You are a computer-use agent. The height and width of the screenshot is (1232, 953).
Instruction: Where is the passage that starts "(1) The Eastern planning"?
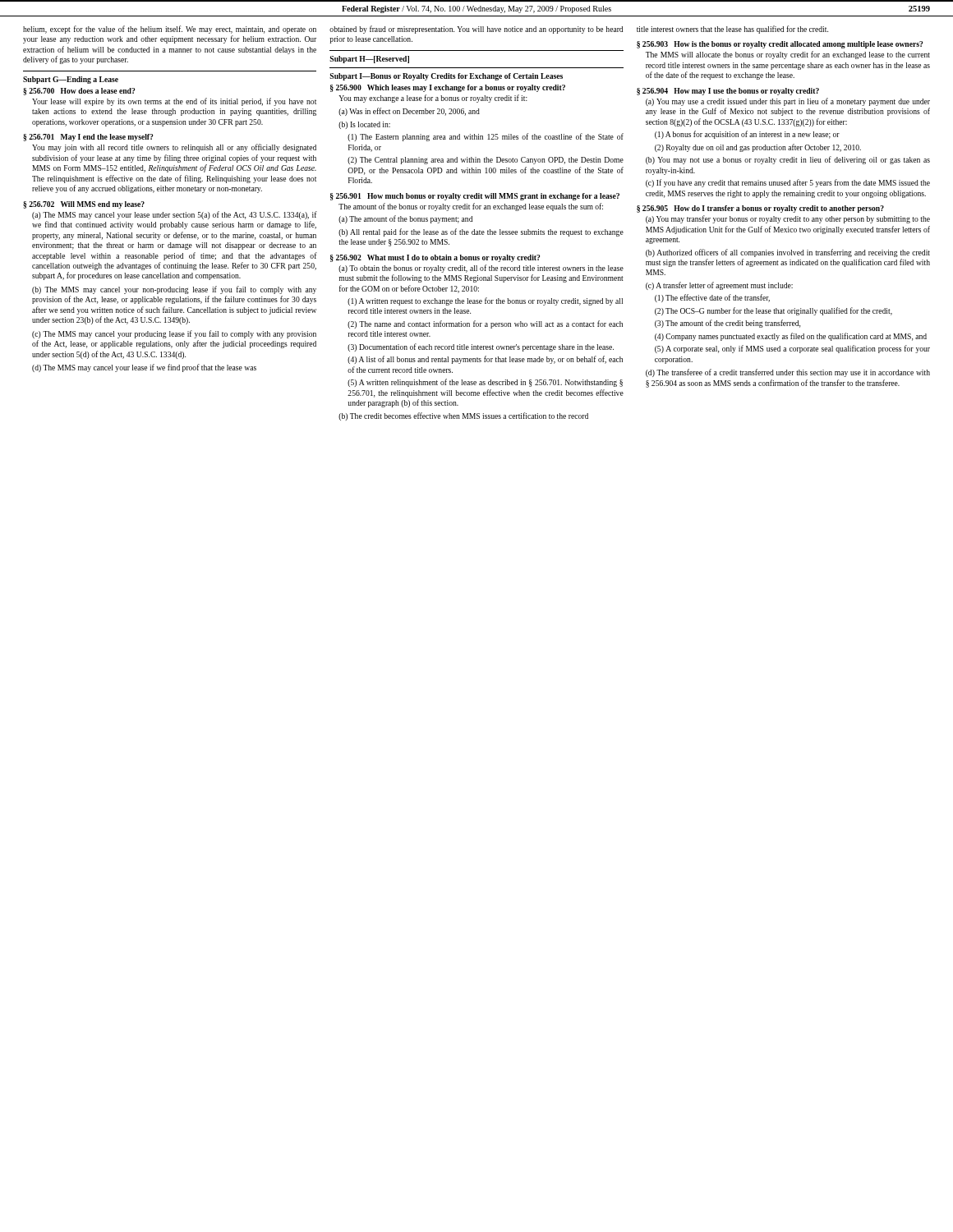click(x=486, y=142)
